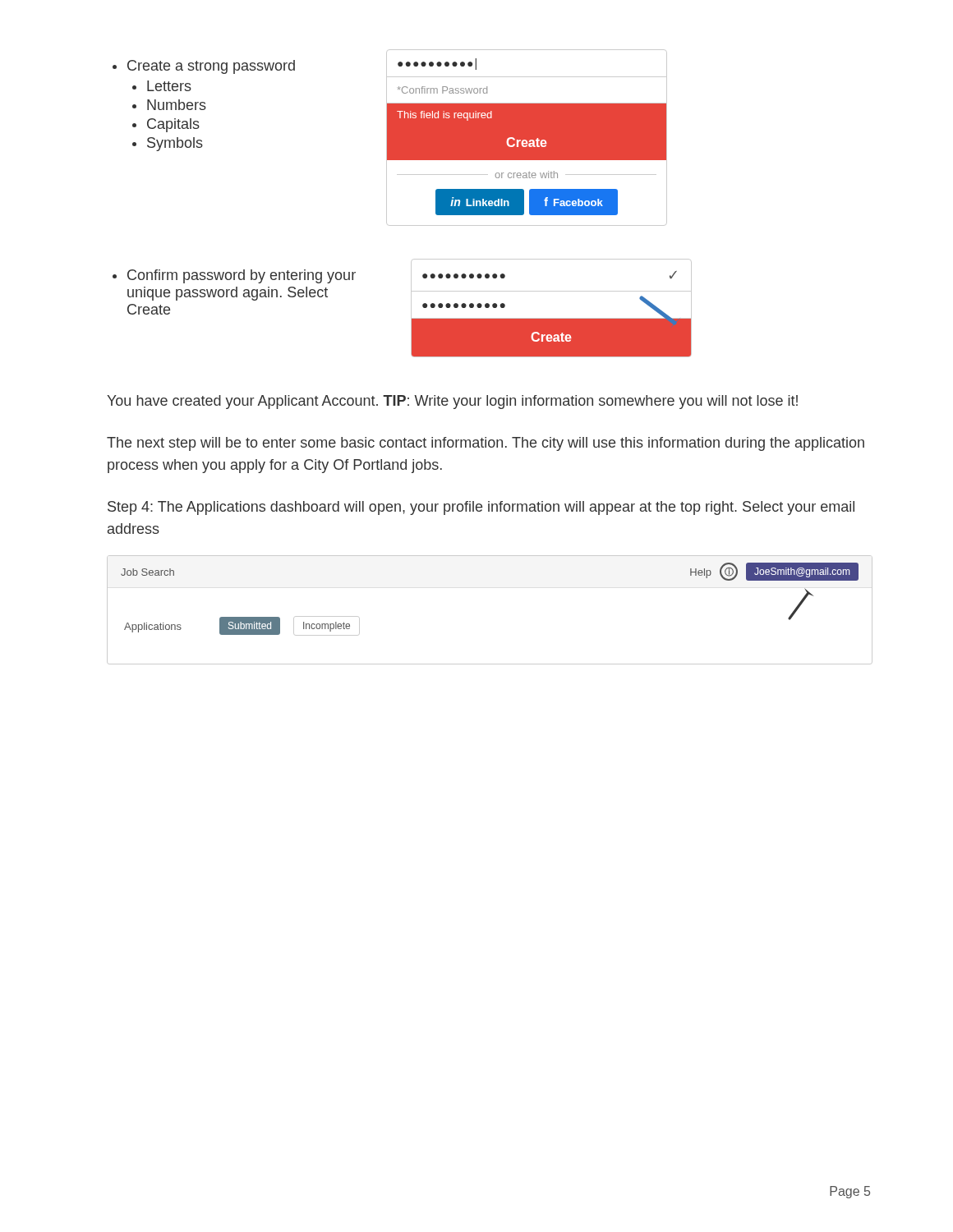Point to the block beginning "Step 4: The"
Viewport: 953px width, 1232px height.
point(481,518)
